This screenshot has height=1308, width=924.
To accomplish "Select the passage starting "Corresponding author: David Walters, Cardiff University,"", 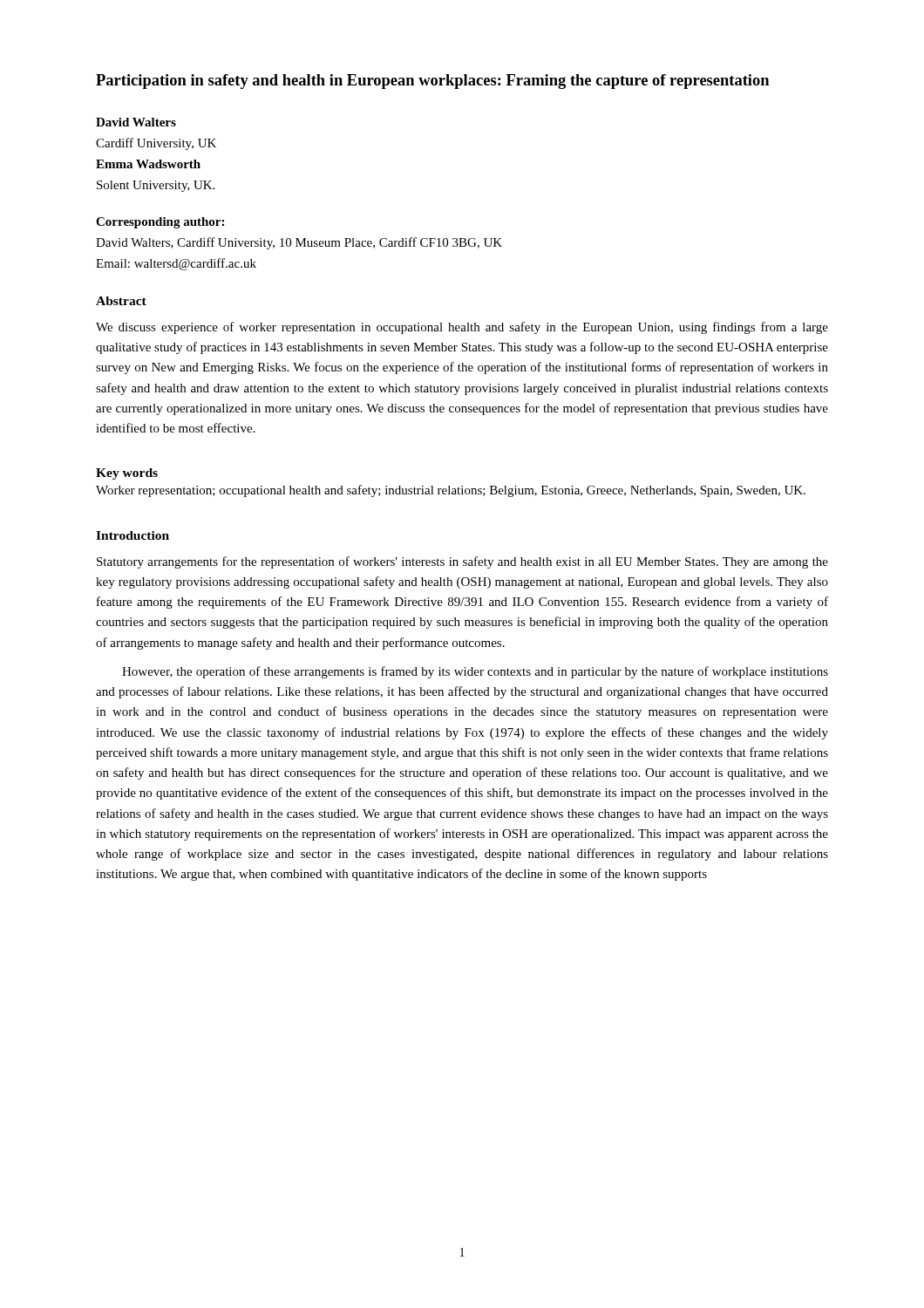I will tap(299, 242).
